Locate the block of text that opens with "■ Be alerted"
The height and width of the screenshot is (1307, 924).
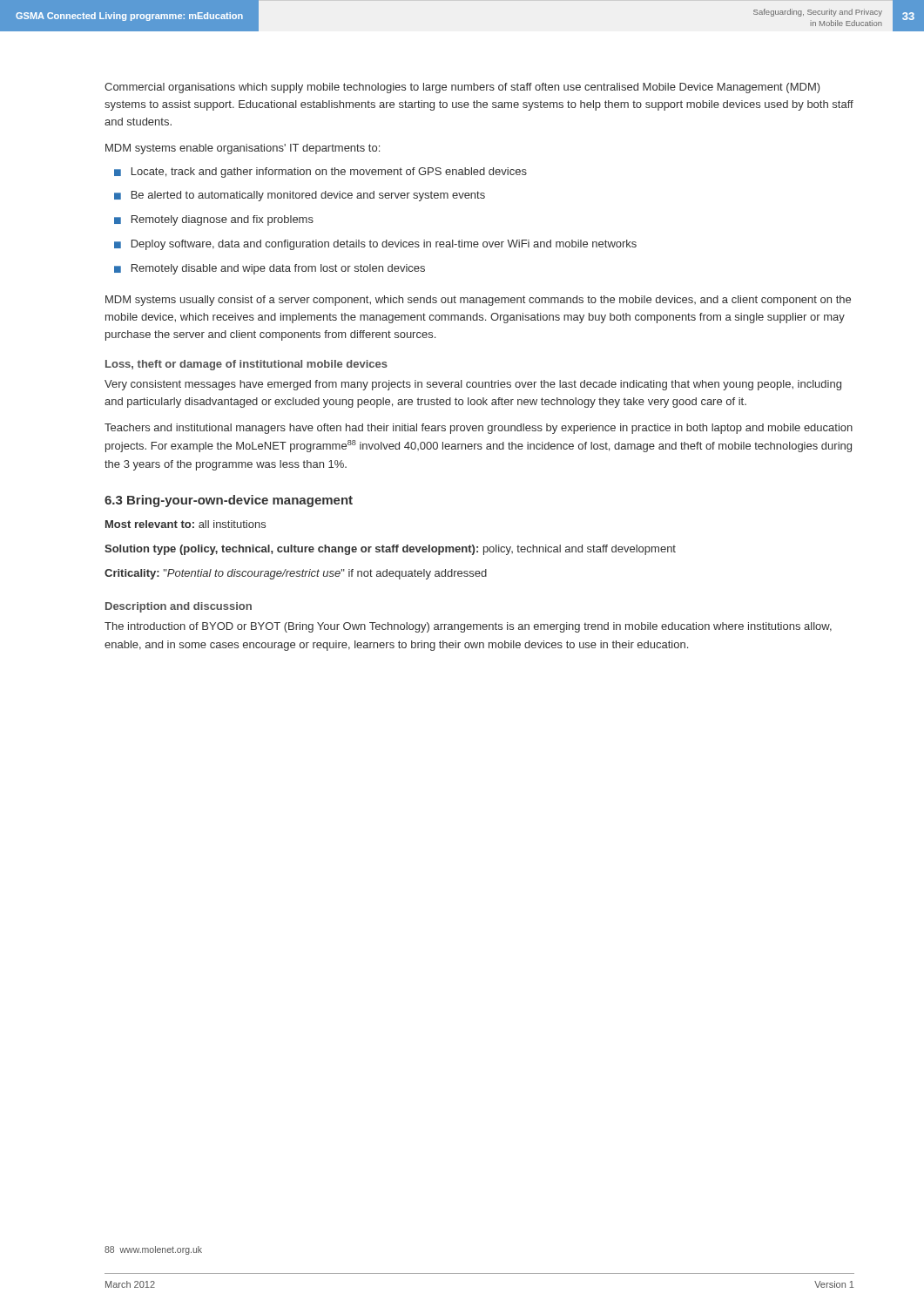tap(299, 197)
